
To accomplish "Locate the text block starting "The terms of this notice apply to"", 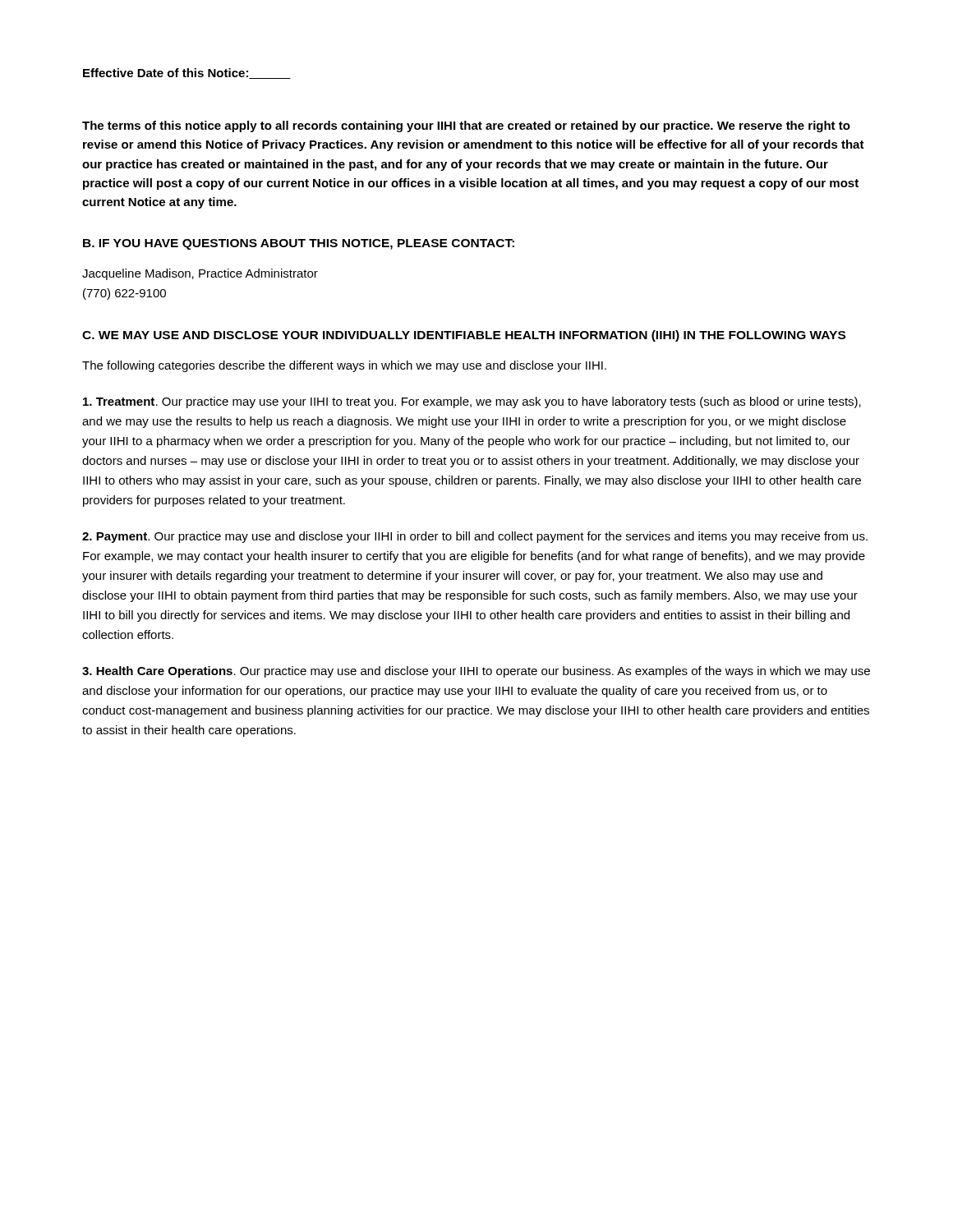I will click(x=473, y=163).
